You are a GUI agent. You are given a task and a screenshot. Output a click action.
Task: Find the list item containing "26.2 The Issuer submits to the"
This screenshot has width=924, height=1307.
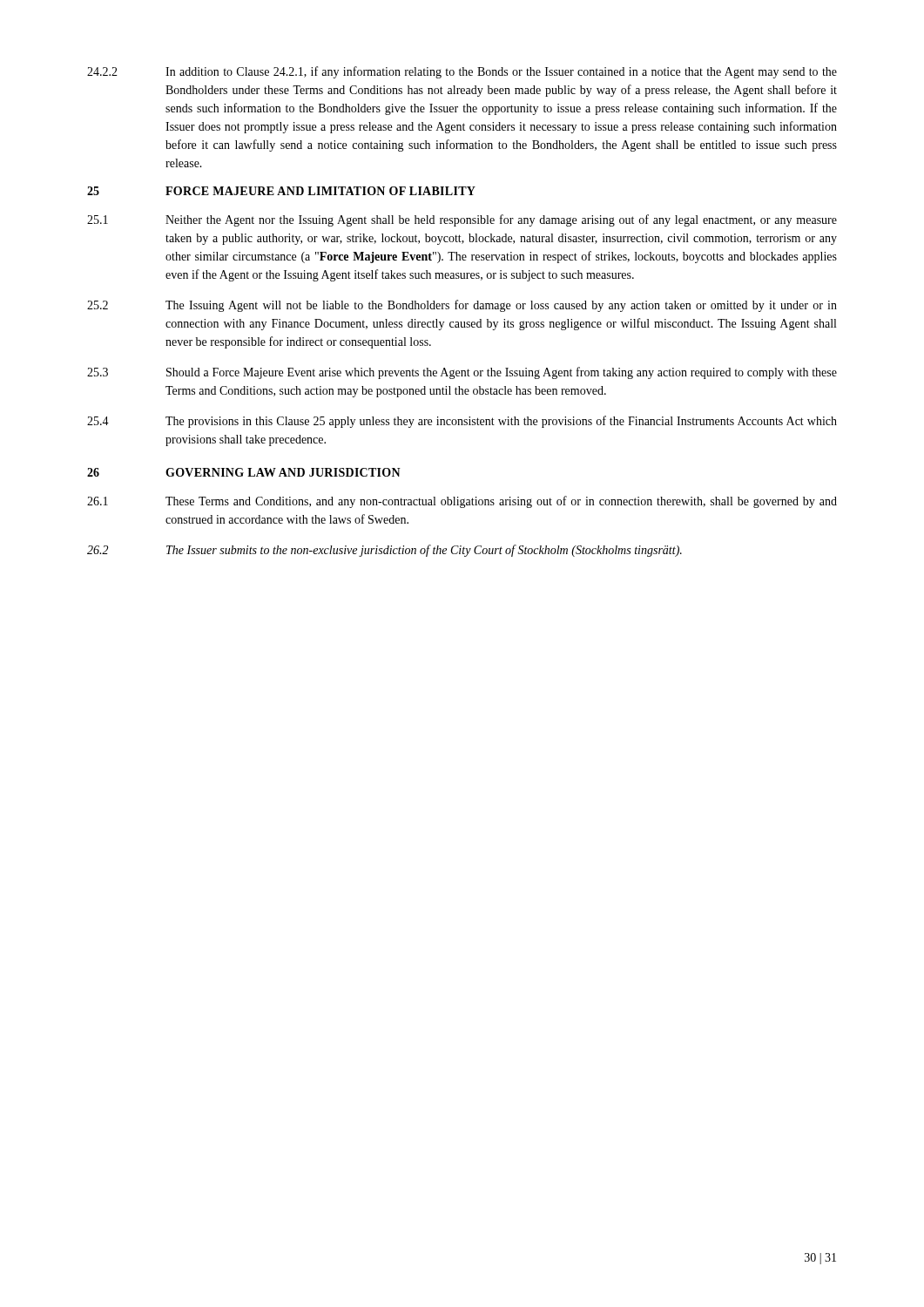tap(462, 550)
